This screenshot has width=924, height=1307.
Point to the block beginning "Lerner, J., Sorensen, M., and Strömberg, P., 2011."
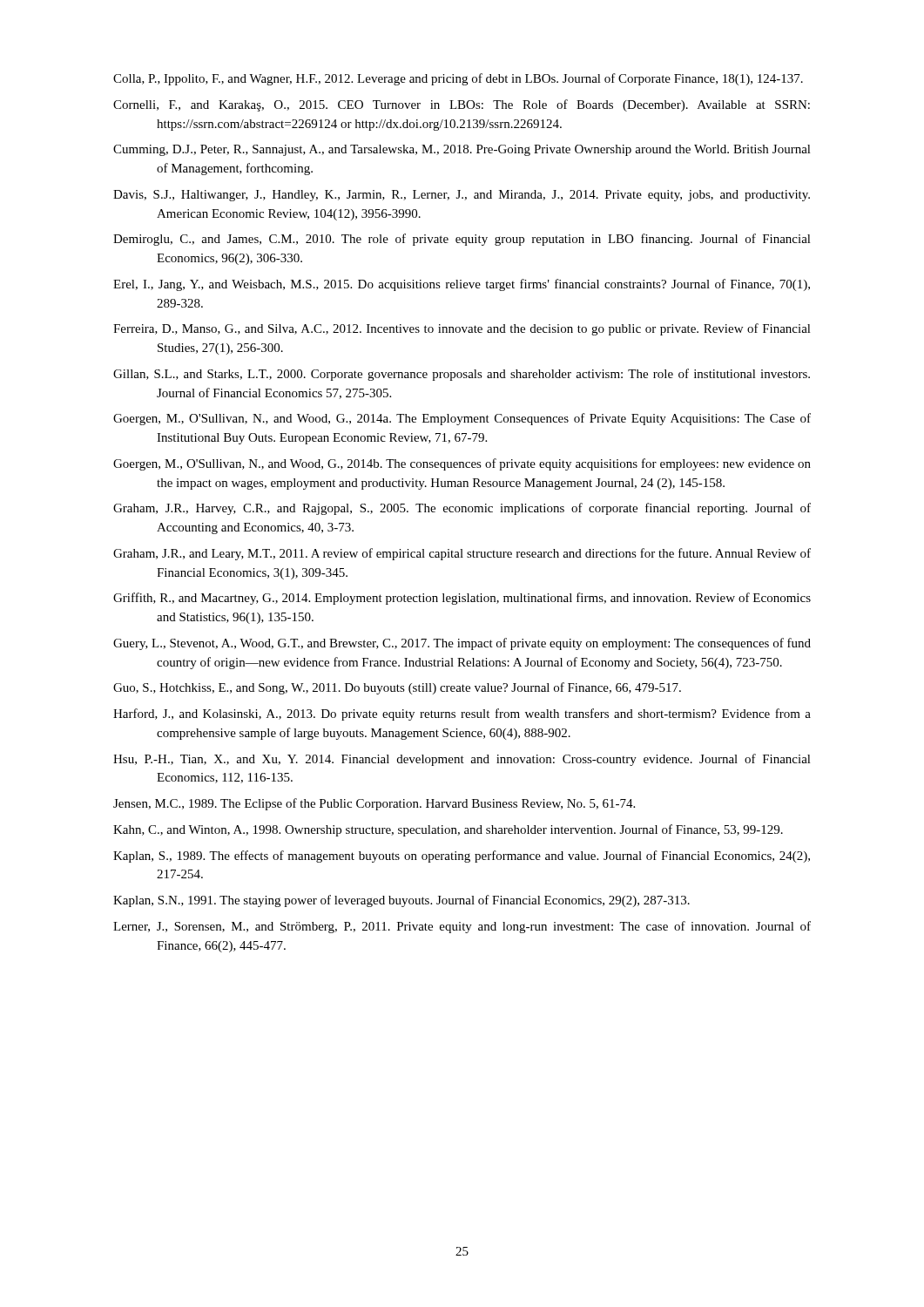462,935
